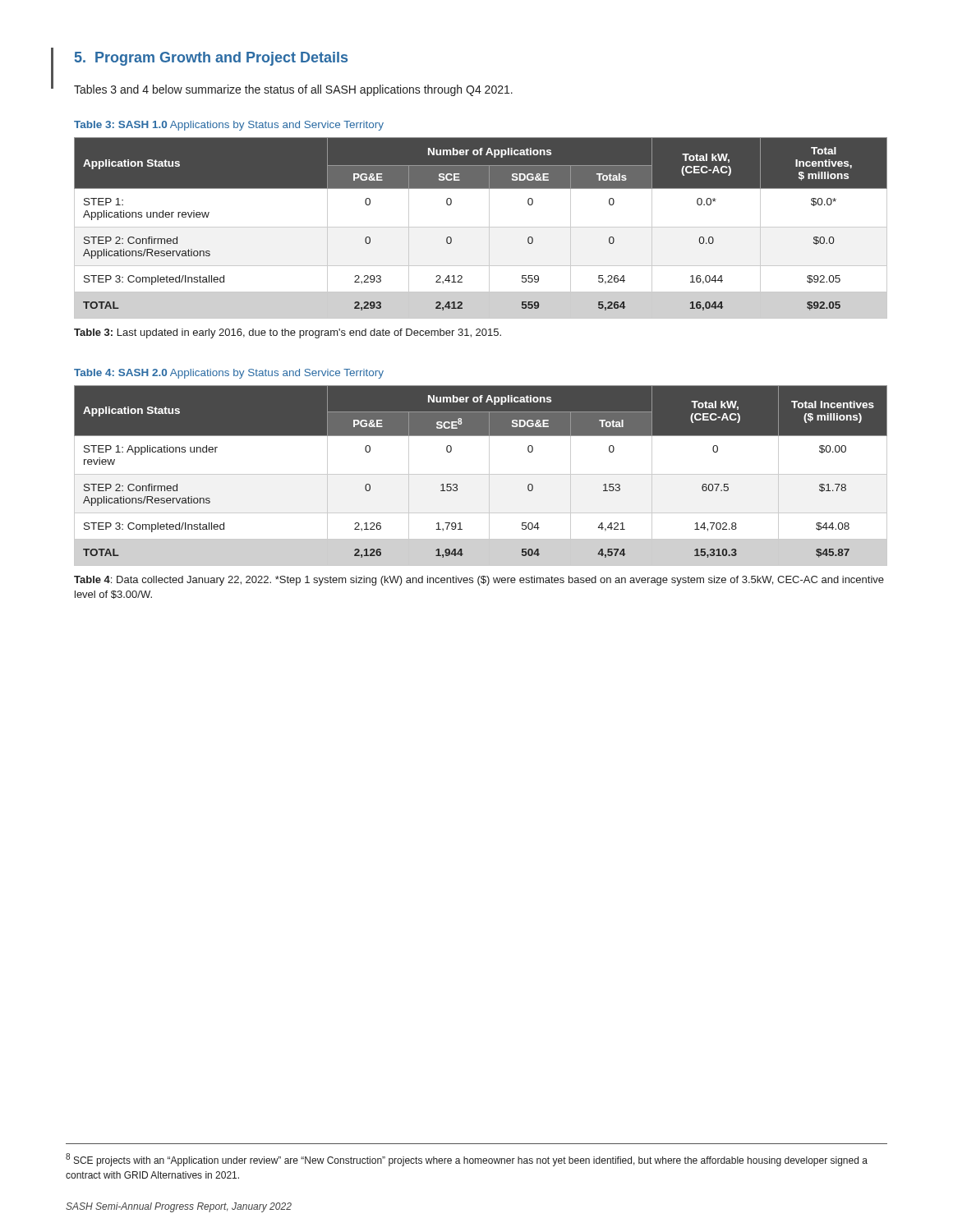Locate the caption that opens with "Table 3: Last"
Image resolution: width=953 pixels, height=1232 pixels.
288,332
